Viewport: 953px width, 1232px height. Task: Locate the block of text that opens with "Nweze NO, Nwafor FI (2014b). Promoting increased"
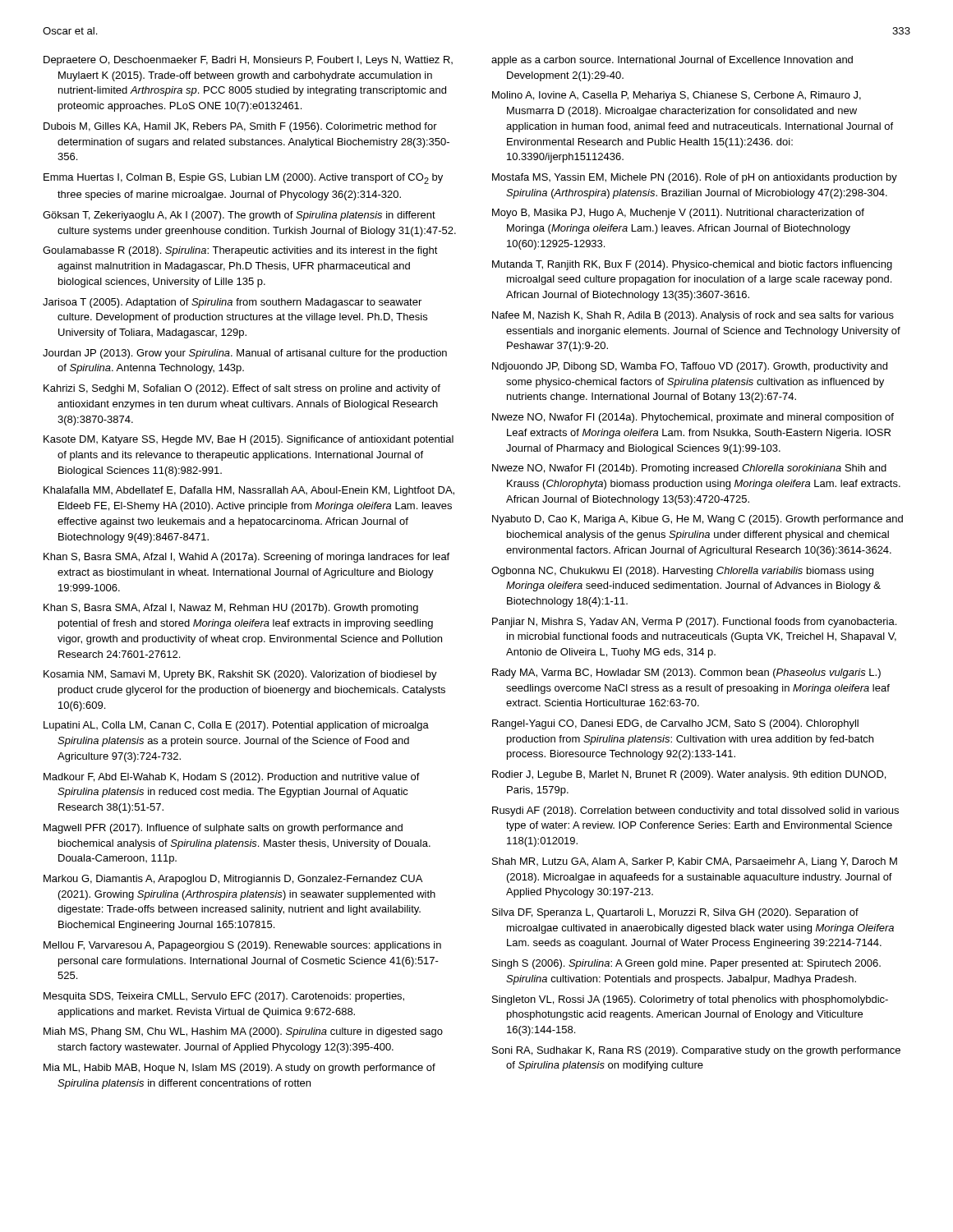pyautogui.click(x=696, y=483)
